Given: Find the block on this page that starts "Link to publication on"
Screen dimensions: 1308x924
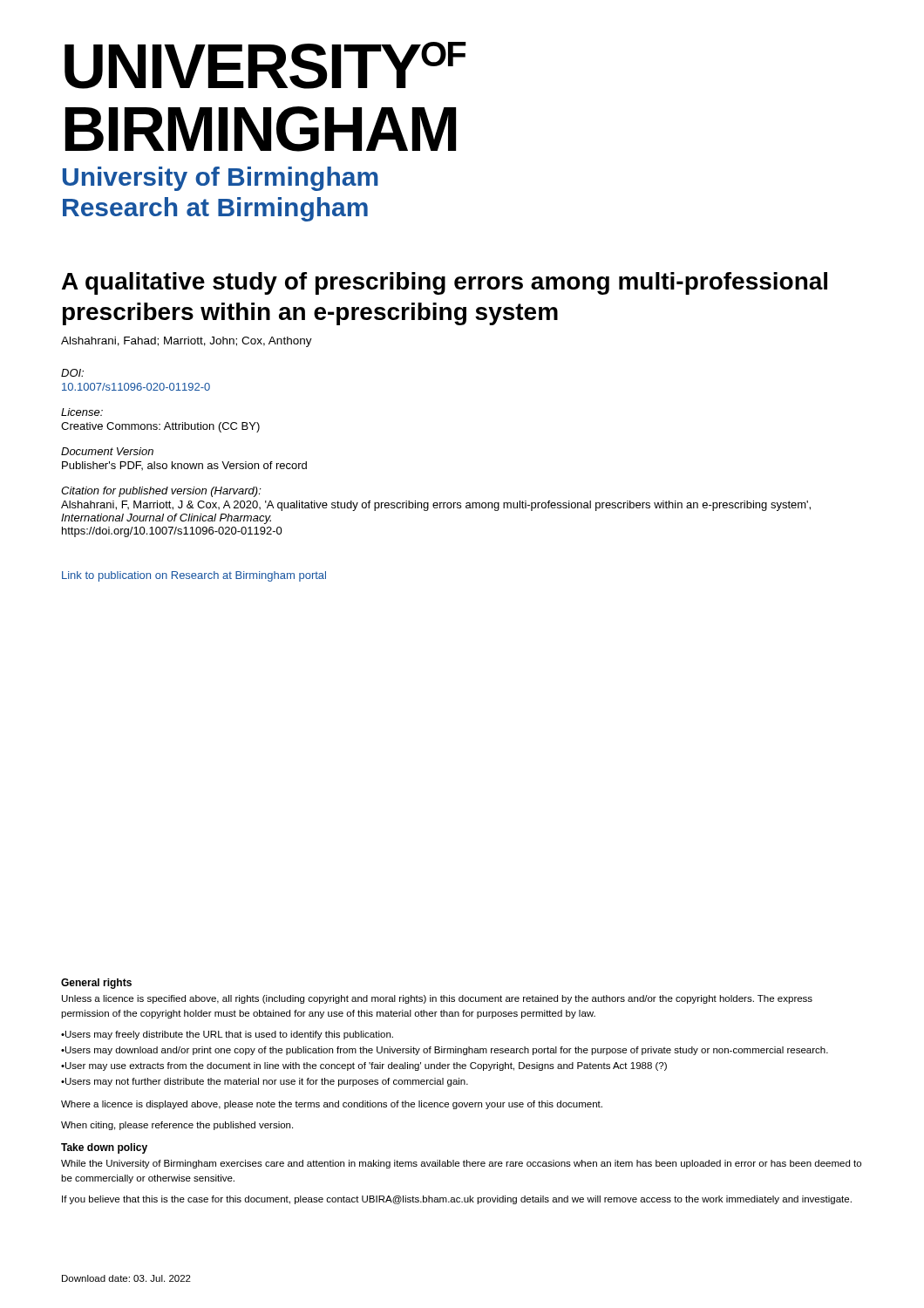Looking at the screenshot, I should pyautogui.click(x=194, y=575).
